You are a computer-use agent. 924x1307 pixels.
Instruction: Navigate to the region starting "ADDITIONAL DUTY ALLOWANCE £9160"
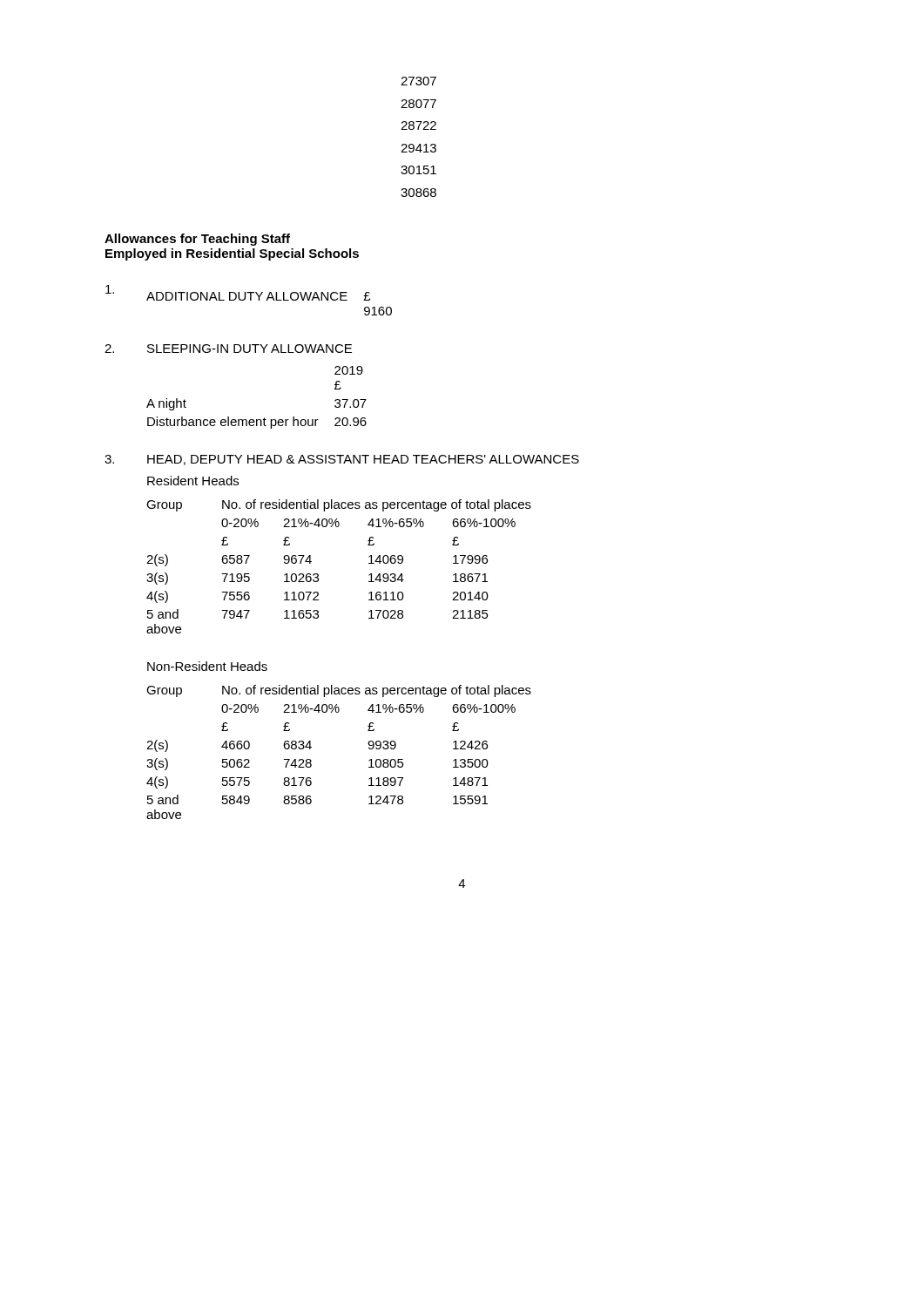pyautogui.click(x=277, y=303)
